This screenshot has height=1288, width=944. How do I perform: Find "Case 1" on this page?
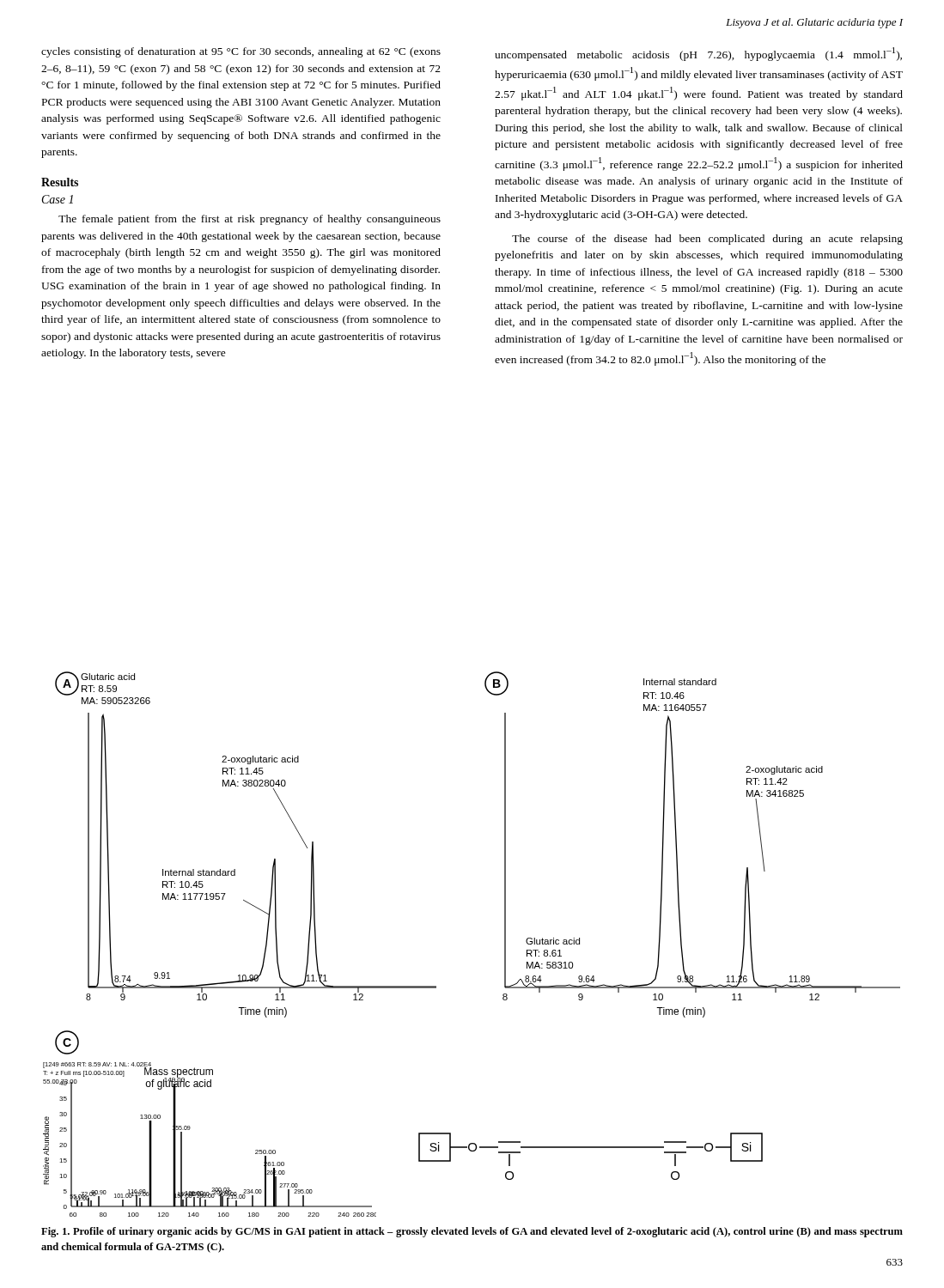click(x=58, y=200)
